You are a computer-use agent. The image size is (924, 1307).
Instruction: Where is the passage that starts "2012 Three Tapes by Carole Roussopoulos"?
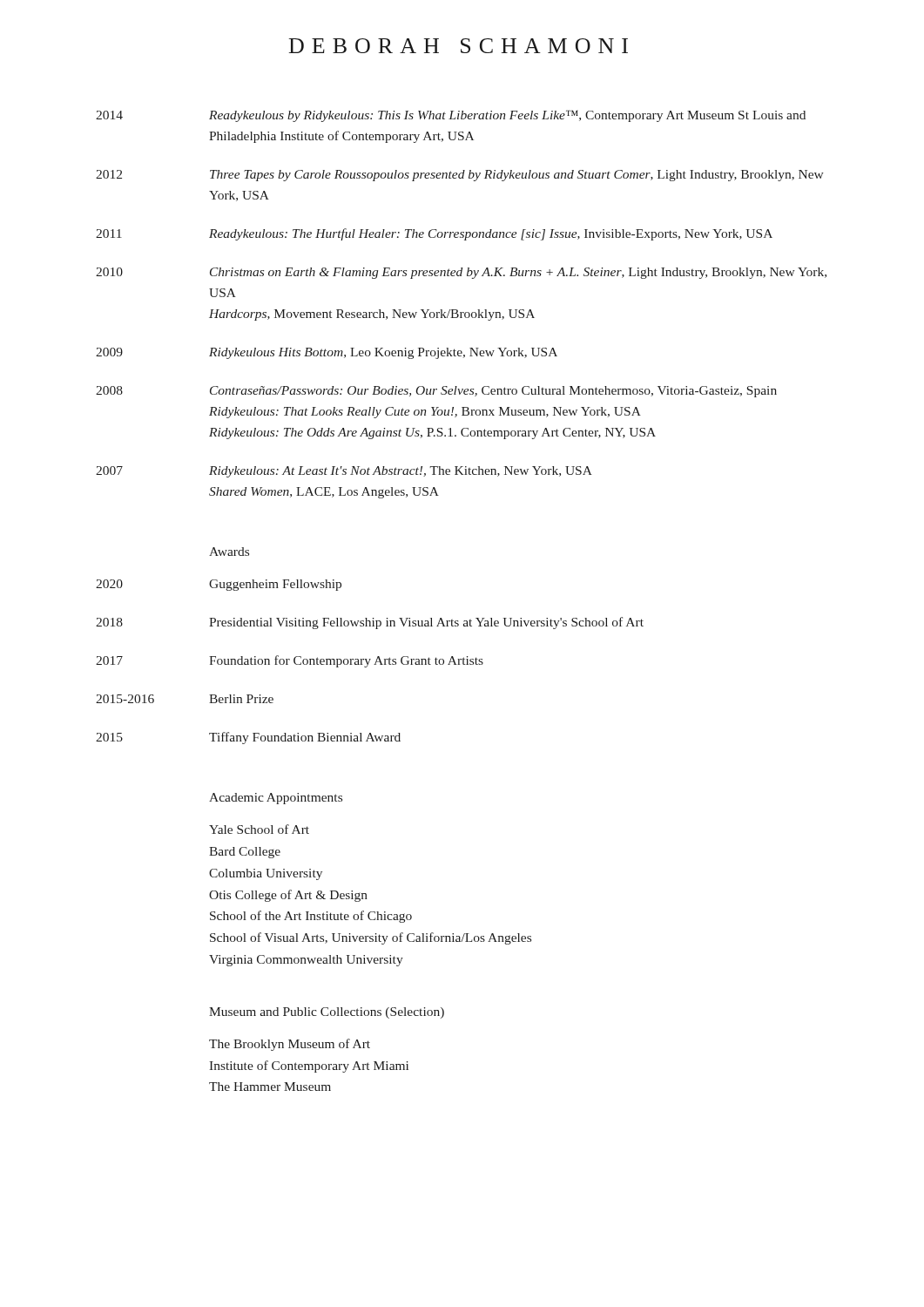click(x=462, y=185)
